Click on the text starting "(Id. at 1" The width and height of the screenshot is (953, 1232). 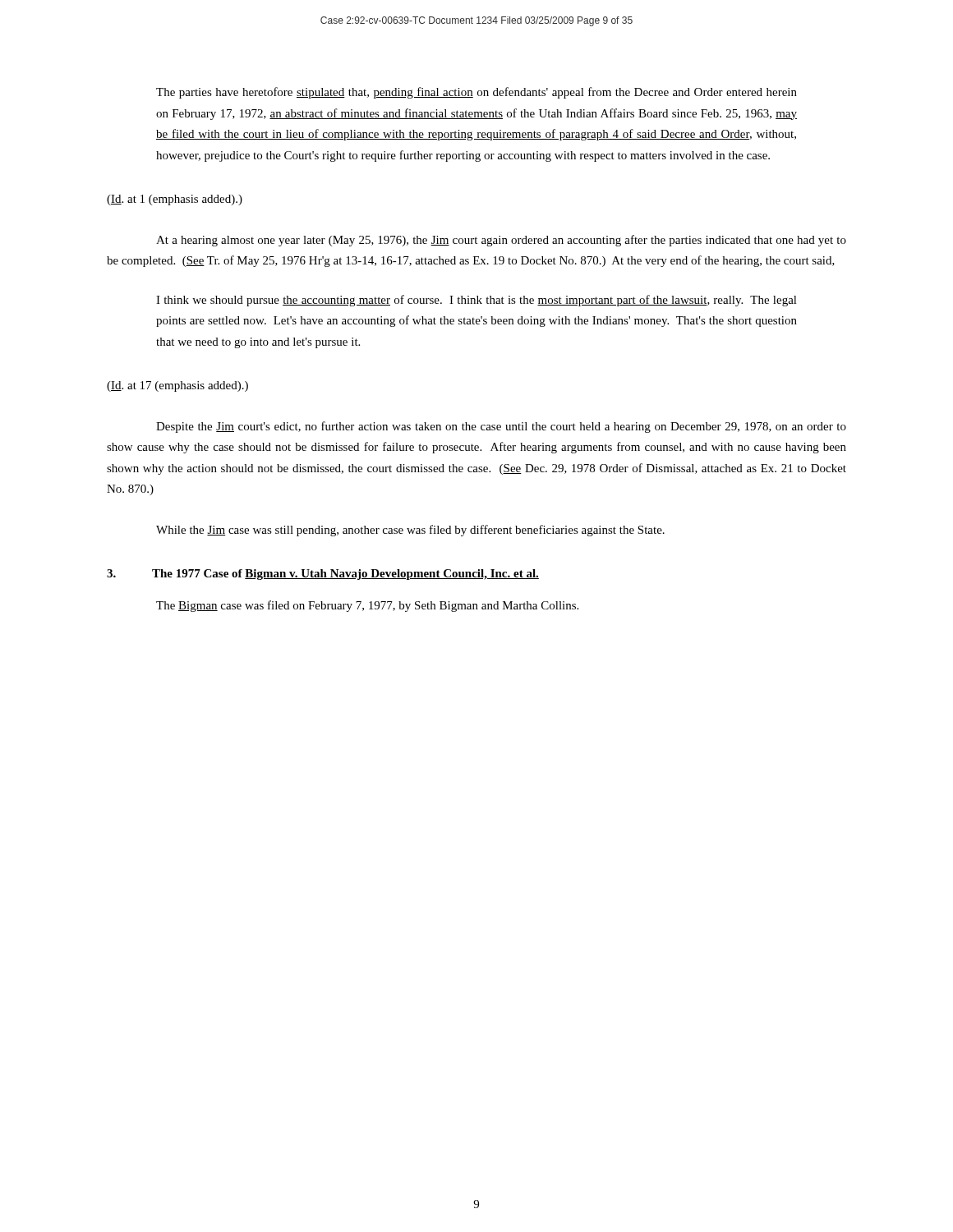pos(175,200)
